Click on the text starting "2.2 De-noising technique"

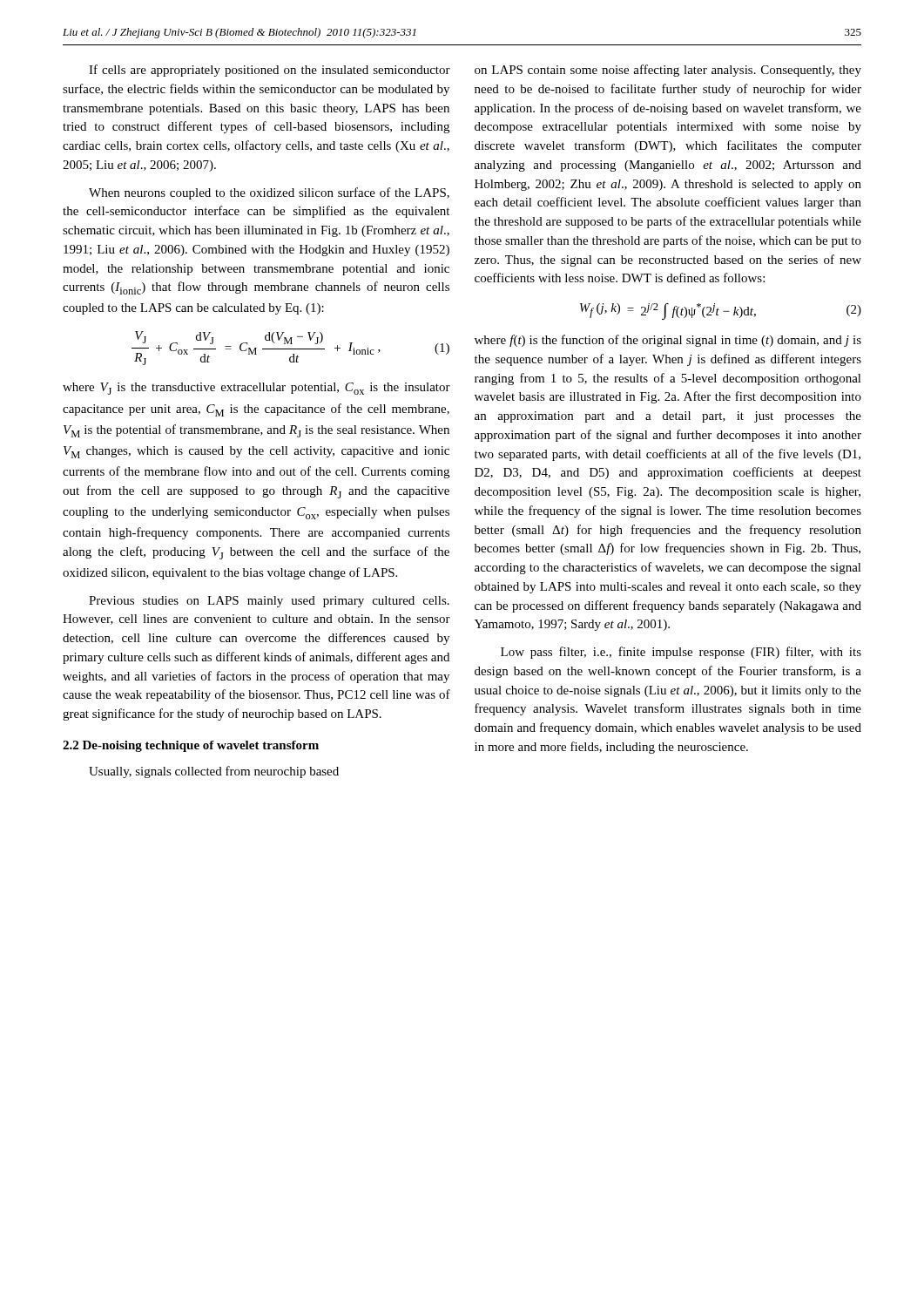coord(191,745)
